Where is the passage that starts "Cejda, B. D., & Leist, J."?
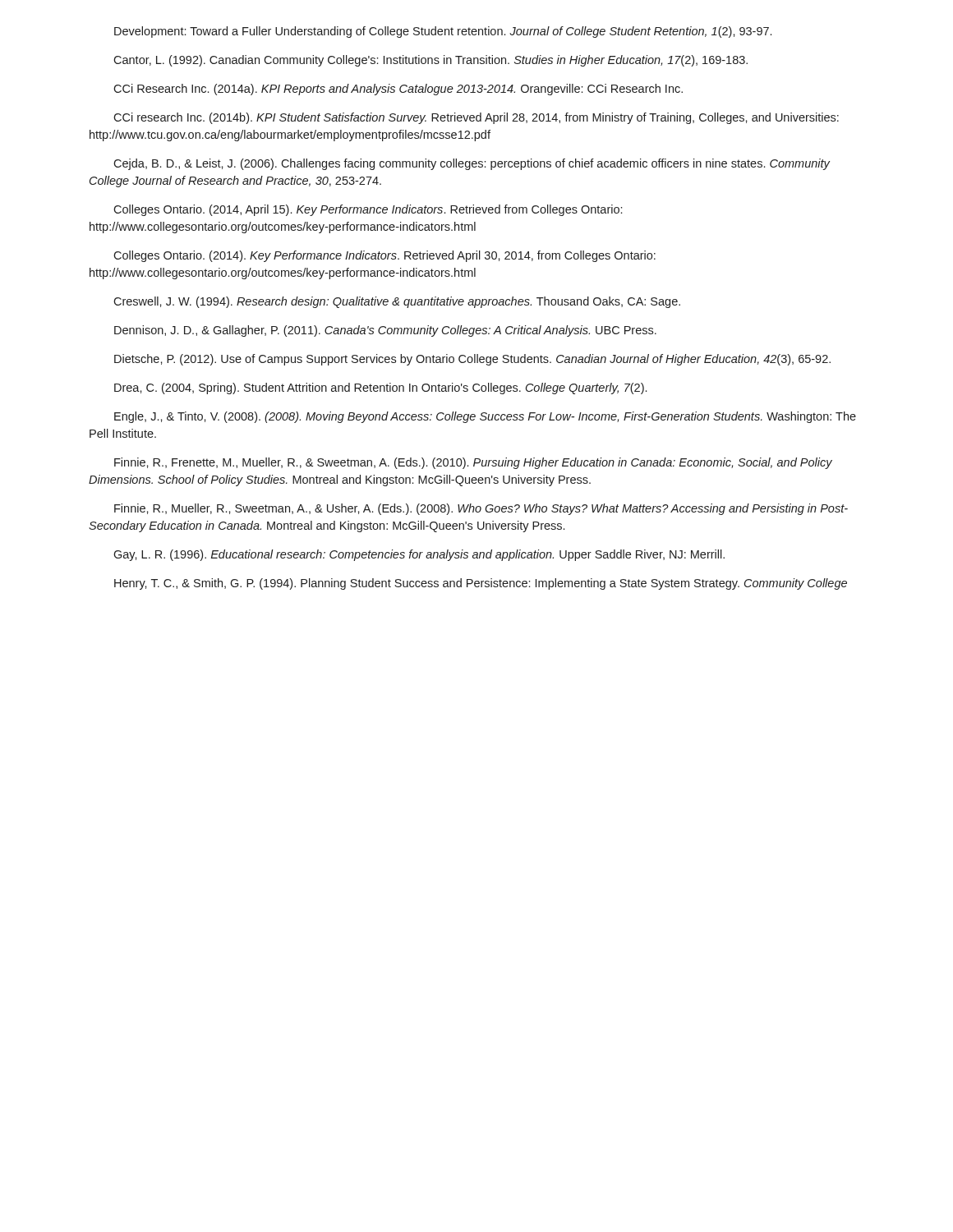Image resolution: width=953 pixels, height=1232 pixels. [459, 172]
